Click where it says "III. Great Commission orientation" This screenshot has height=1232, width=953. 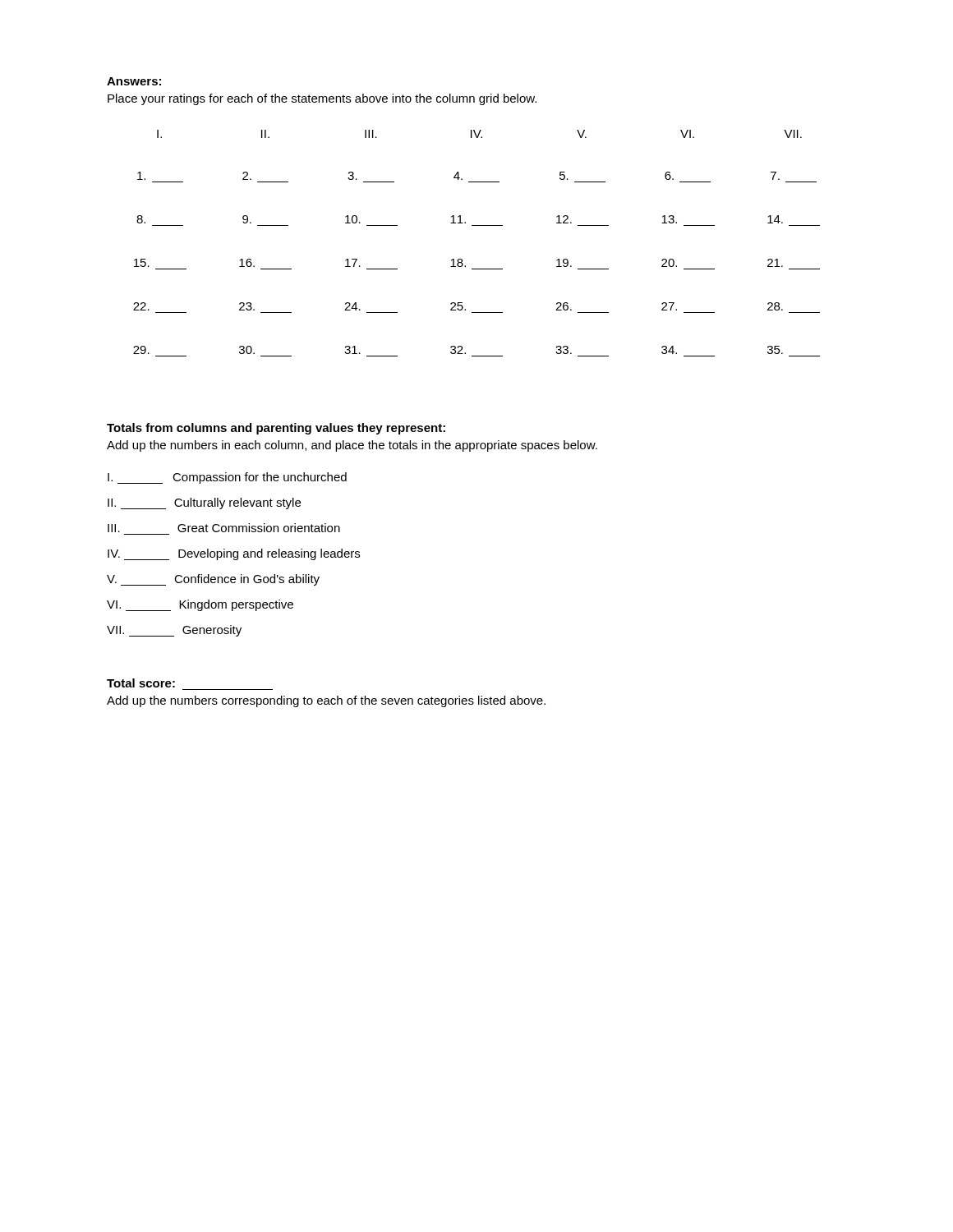(x=224, y=528)
